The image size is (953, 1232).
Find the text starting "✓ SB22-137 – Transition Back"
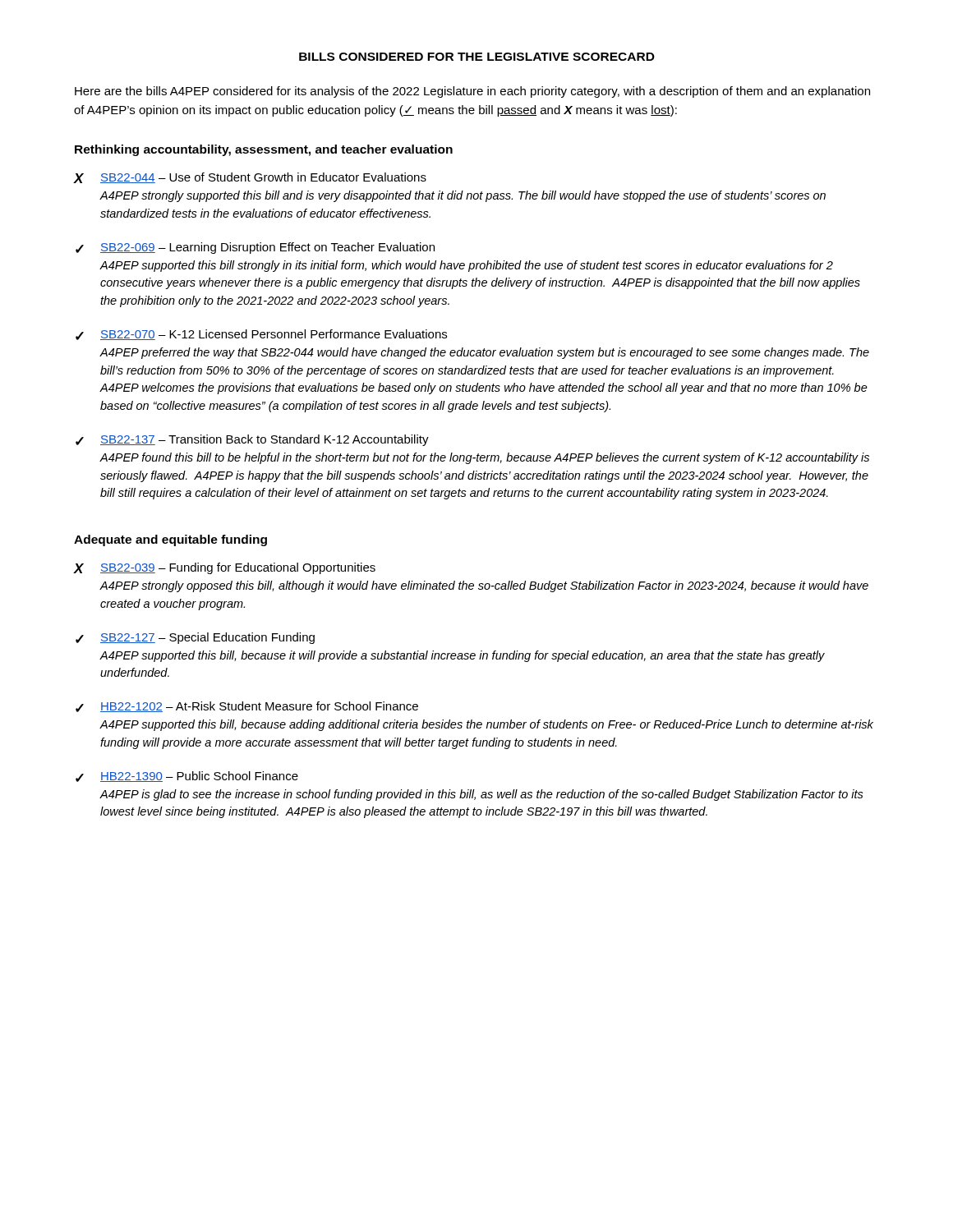coord(476,467)
